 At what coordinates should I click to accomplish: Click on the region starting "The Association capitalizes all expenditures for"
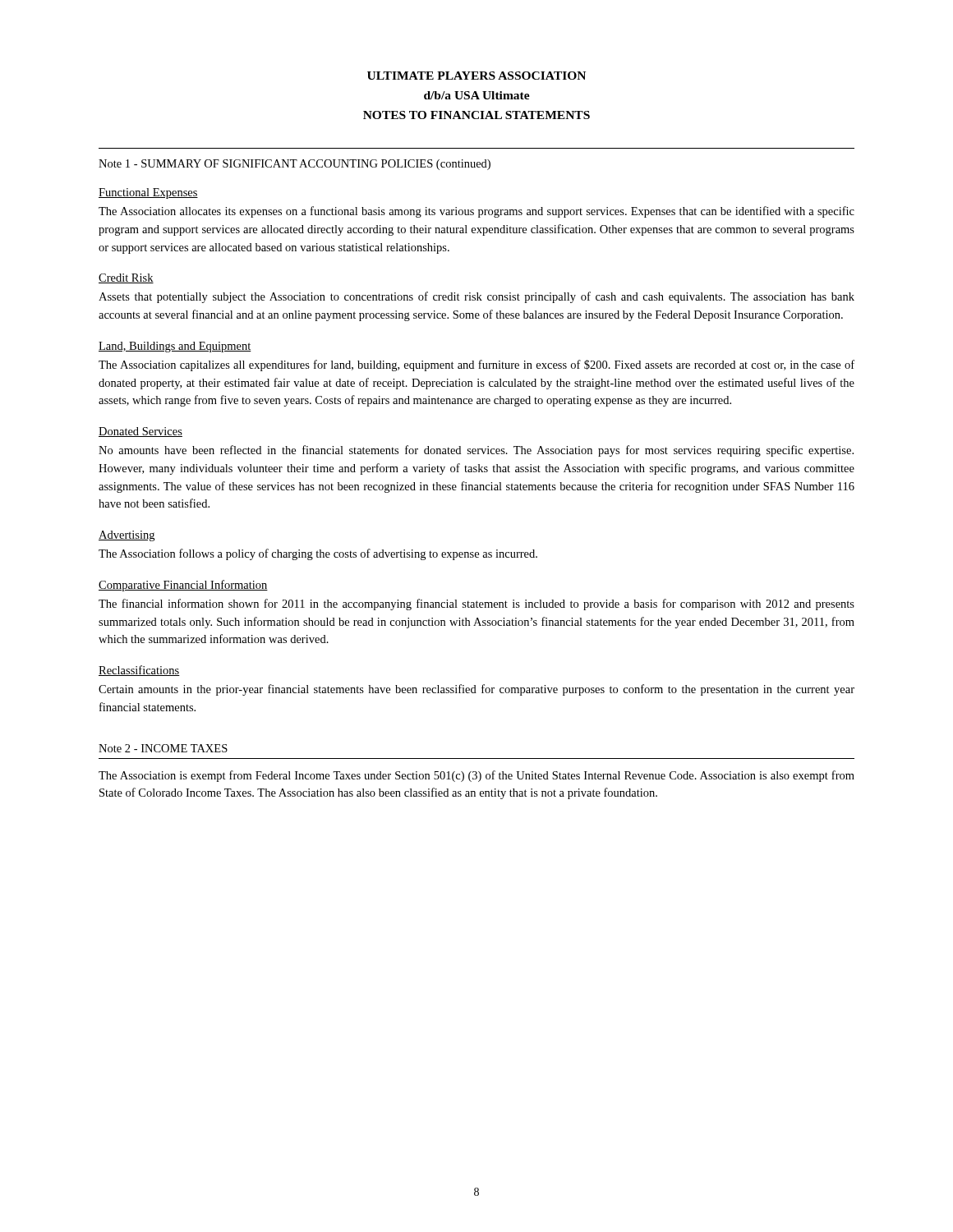(476, 382)
